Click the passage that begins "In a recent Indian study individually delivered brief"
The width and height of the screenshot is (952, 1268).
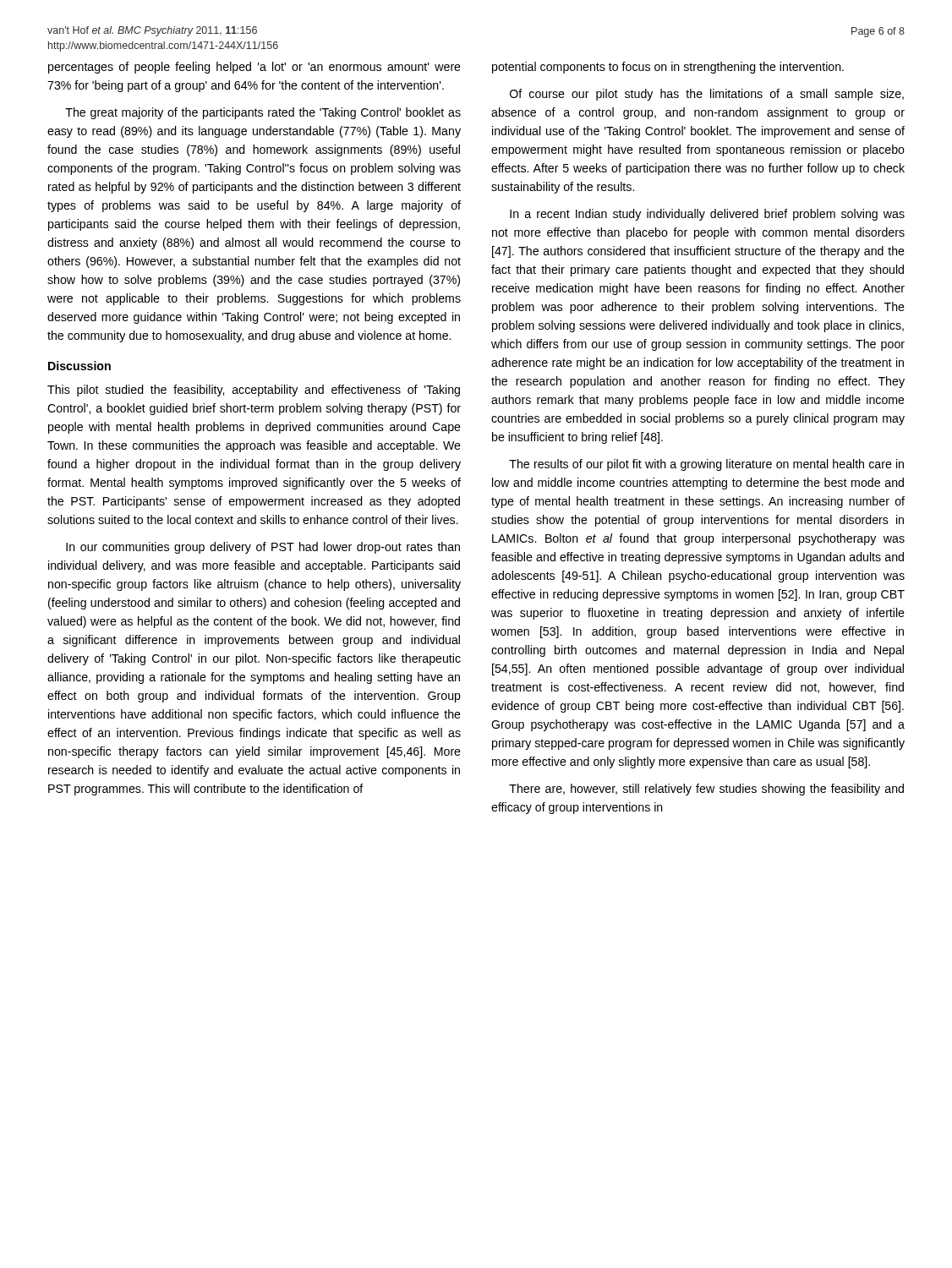[x=698, y=325]
